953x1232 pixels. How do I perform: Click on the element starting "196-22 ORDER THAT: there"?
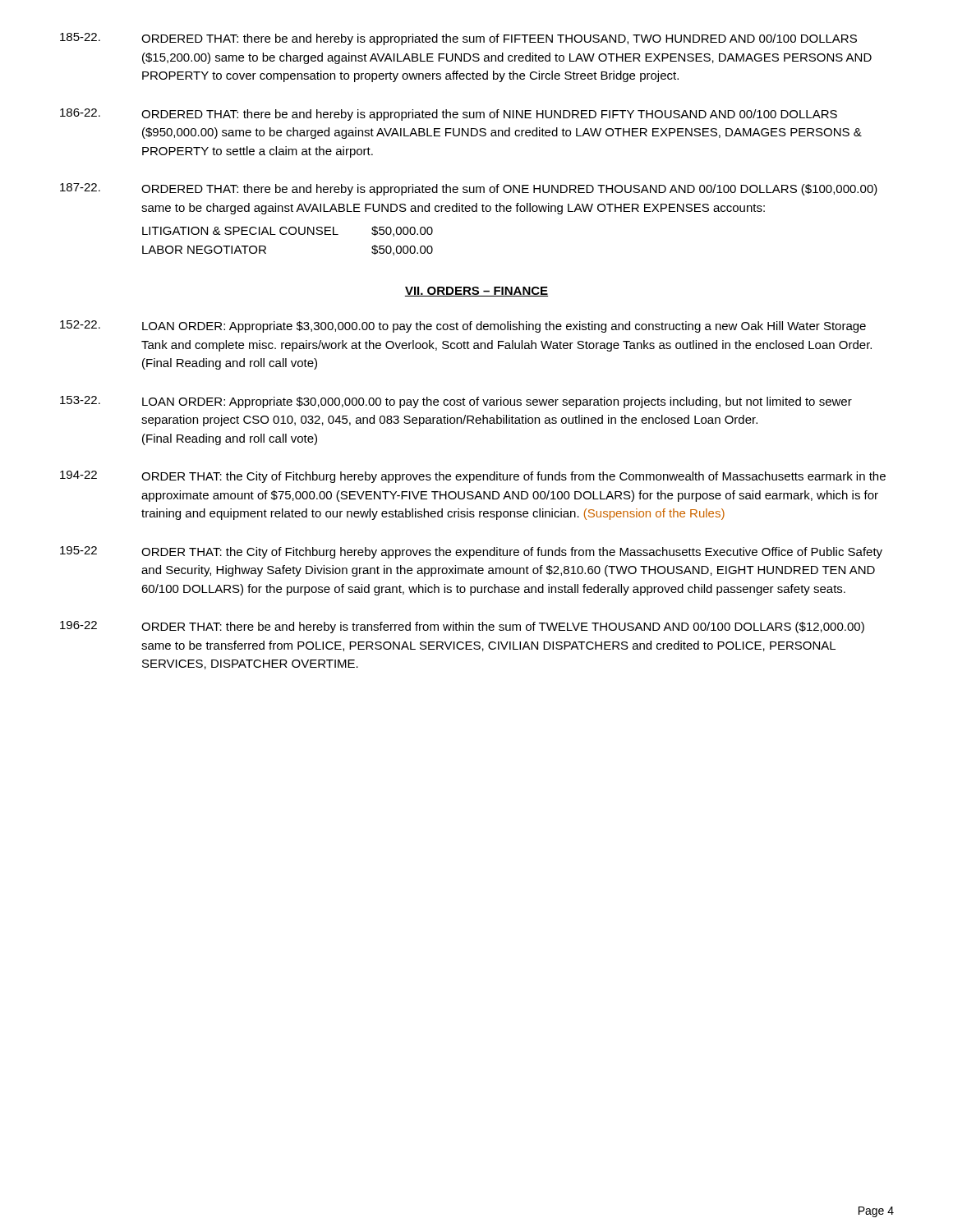(476, 645)
